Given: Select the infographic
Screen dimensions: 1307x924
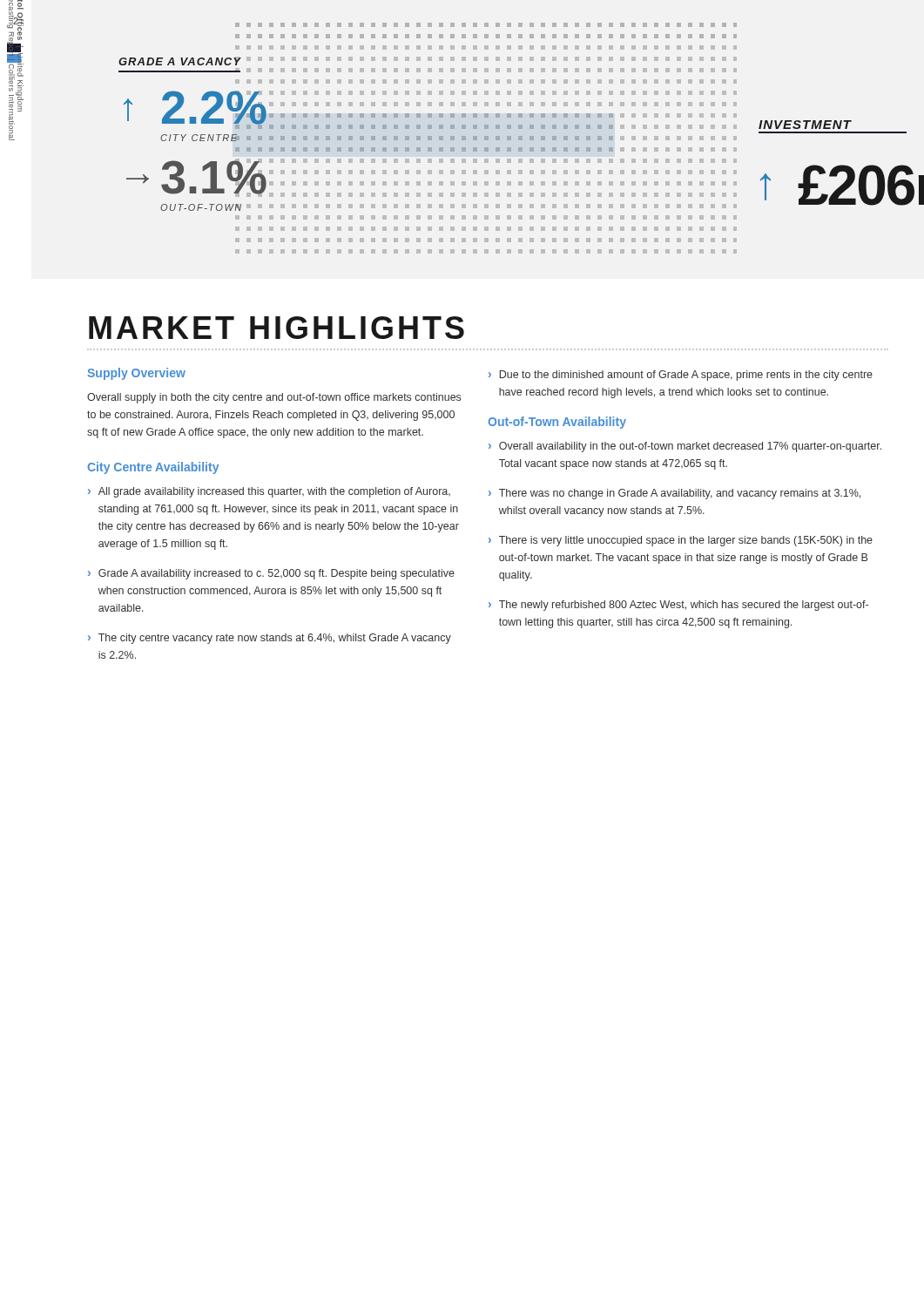Looking at the screenshot, I should point(478,139).
